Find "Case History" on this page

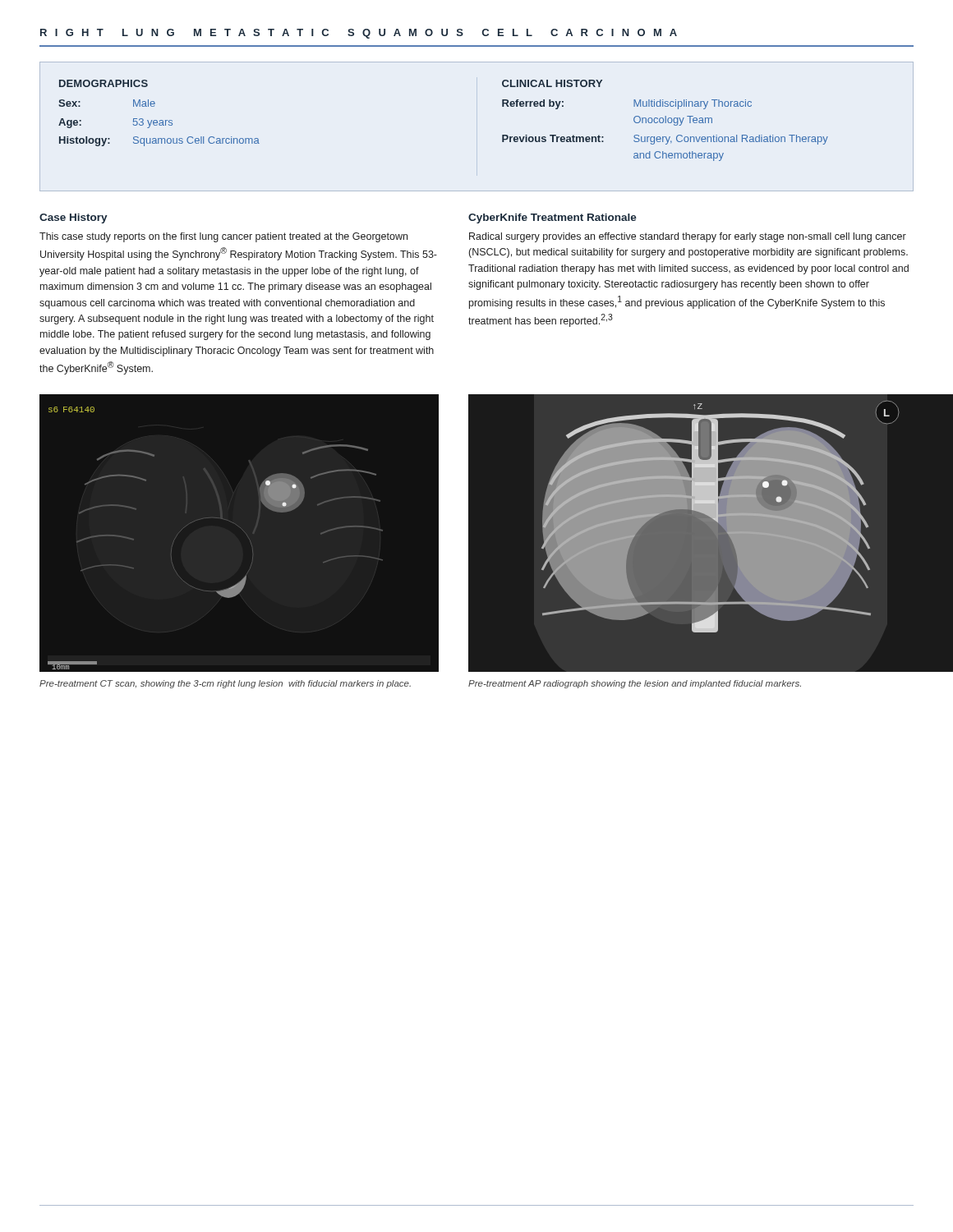[73, 217]
